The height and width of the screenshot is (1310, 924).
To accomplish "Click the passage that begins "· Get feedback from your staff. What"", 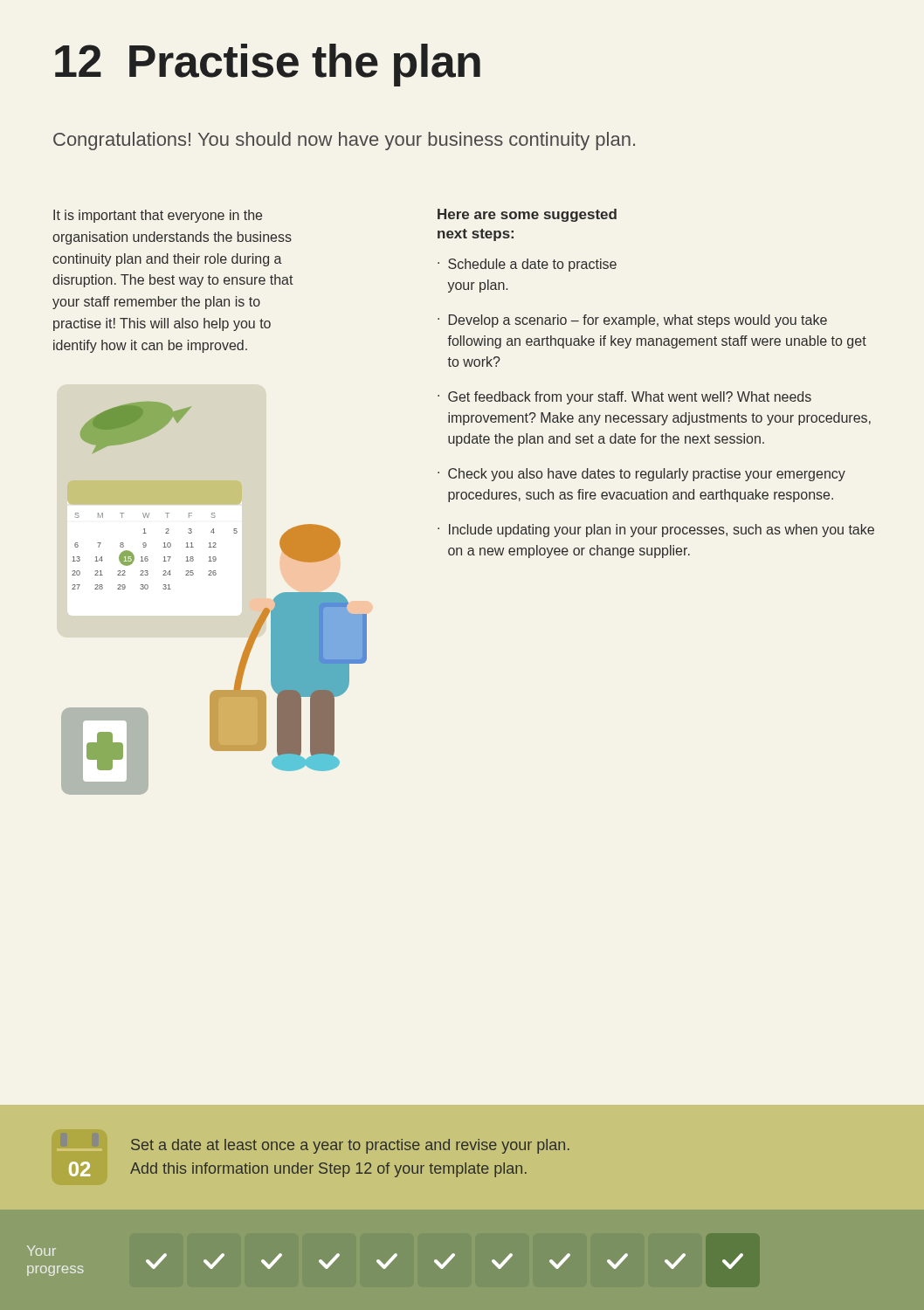I will tap(656, 419).
